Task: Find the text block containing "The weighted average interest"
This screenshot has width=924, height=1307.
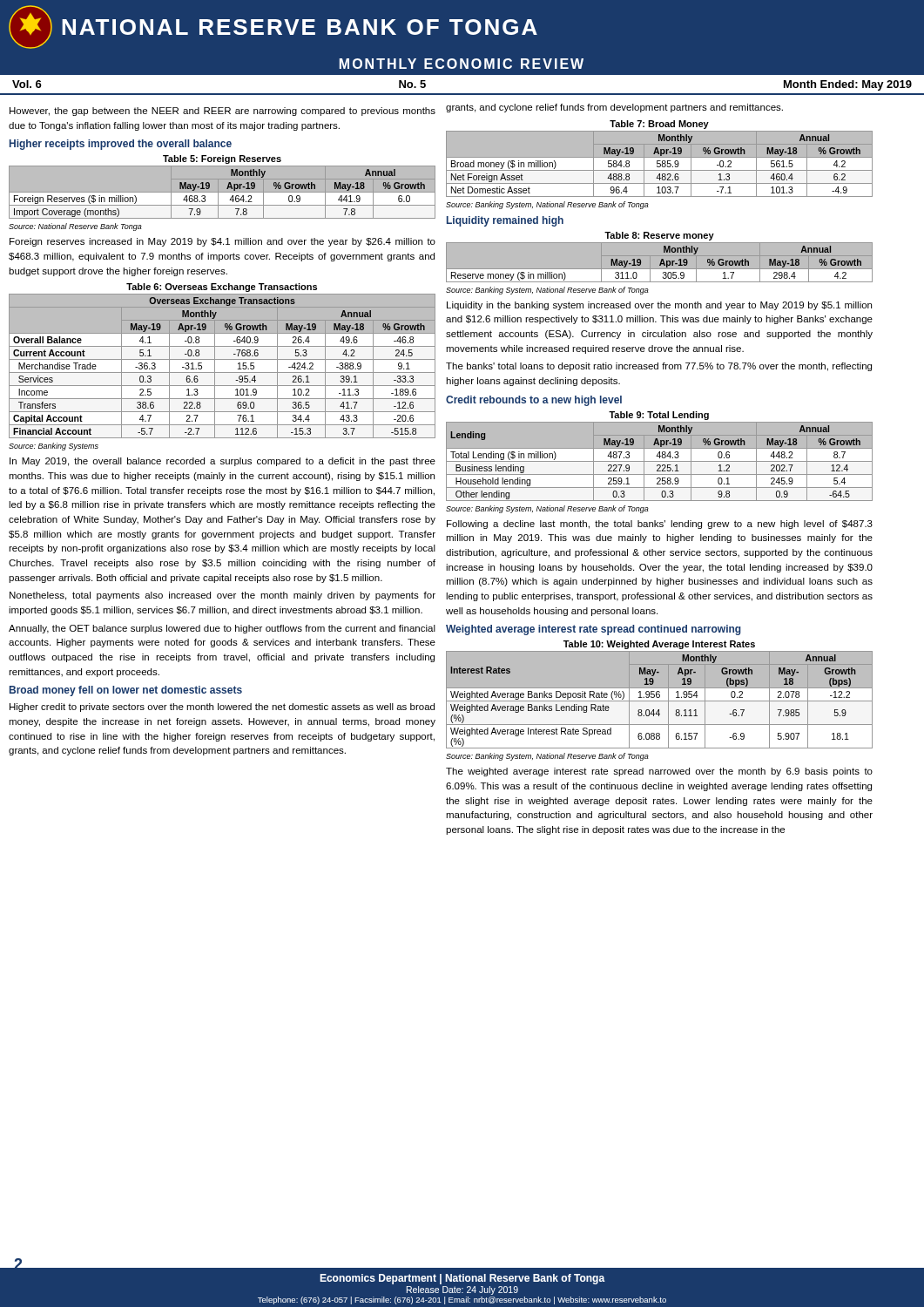Action: click(x=659, y=801)
